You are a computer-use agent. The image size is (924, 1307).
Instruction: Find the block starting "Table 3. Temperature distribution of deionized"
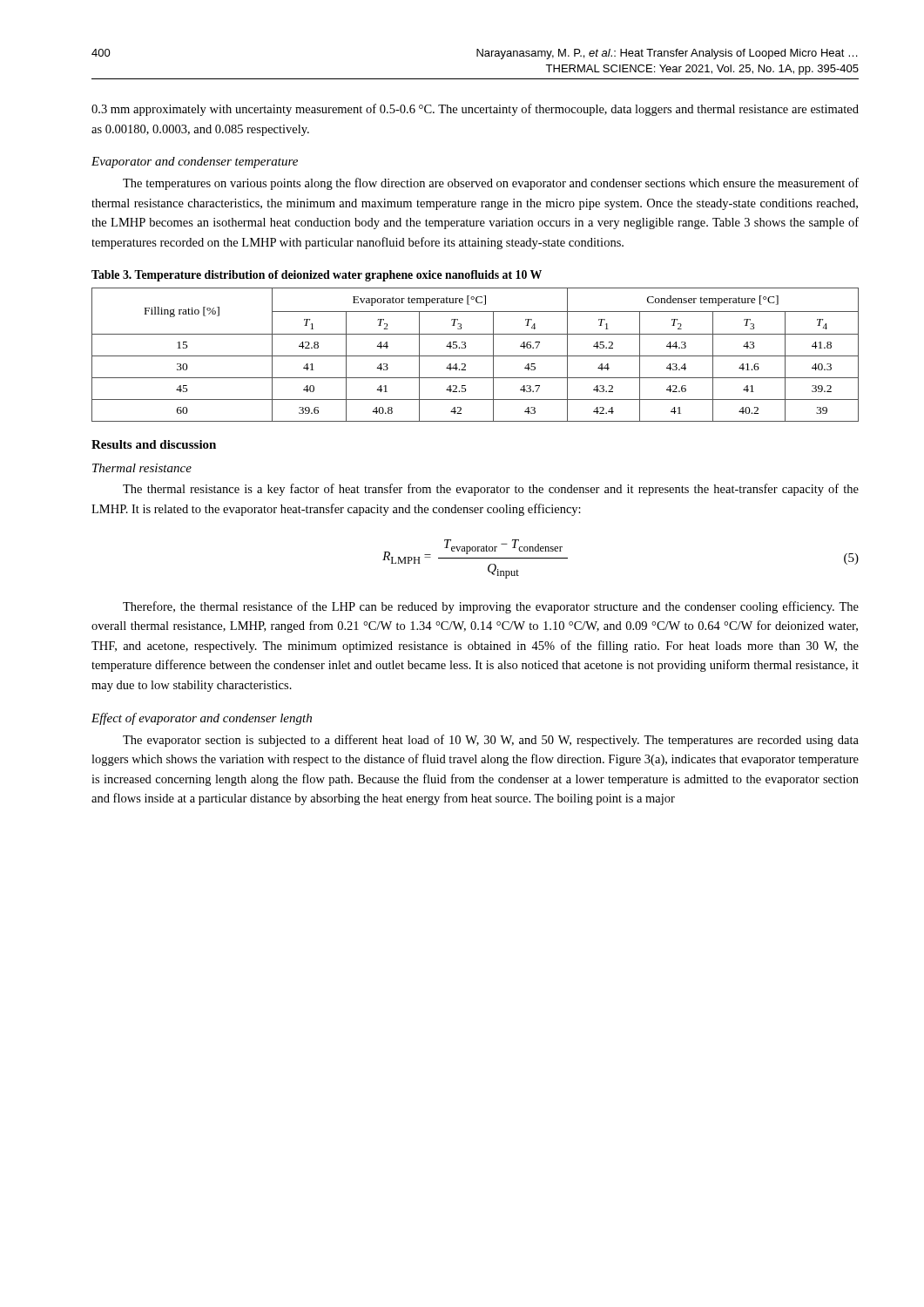click(317, 275)
